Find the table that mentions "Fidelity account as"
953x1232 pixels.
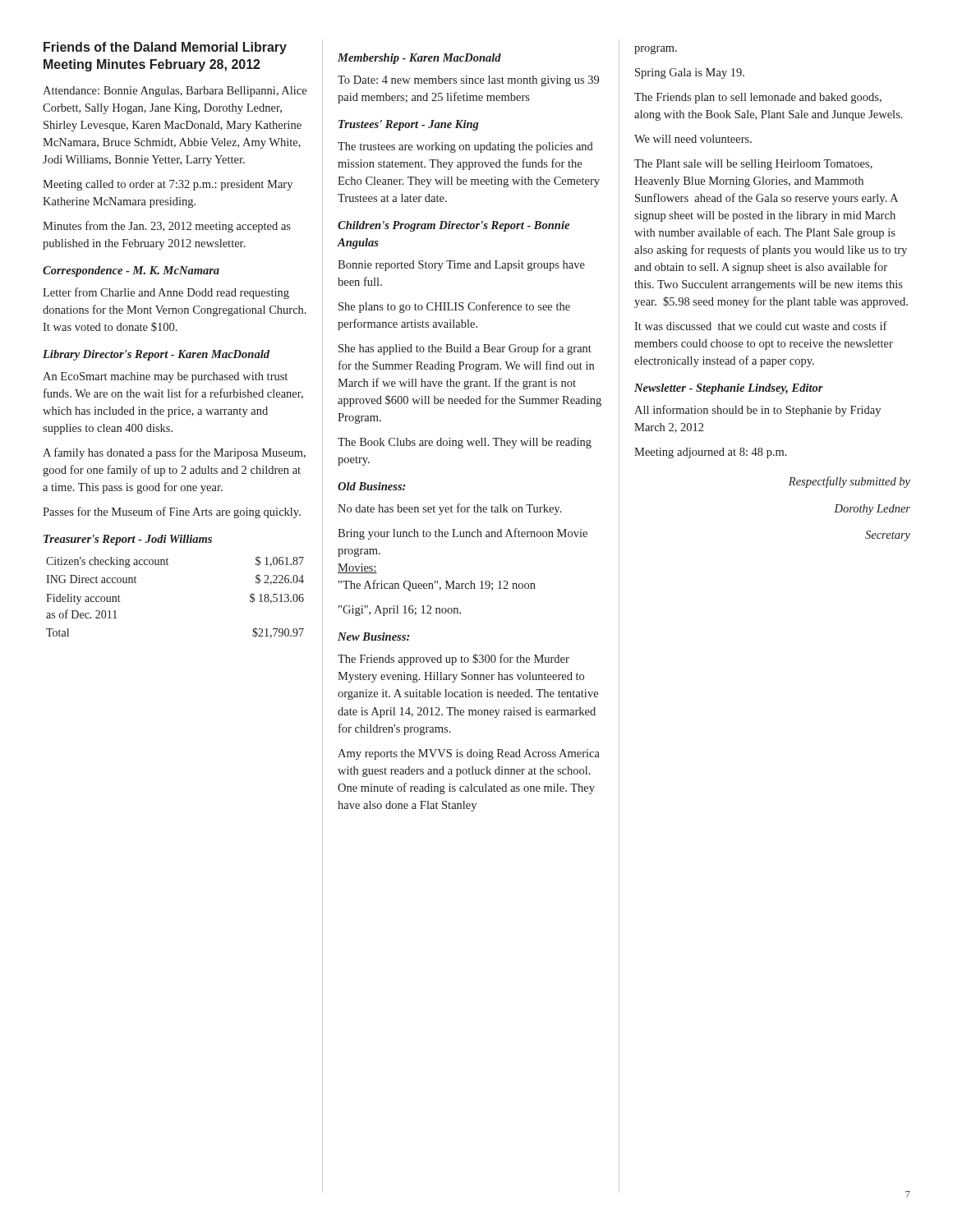click(x=175, y=598)
